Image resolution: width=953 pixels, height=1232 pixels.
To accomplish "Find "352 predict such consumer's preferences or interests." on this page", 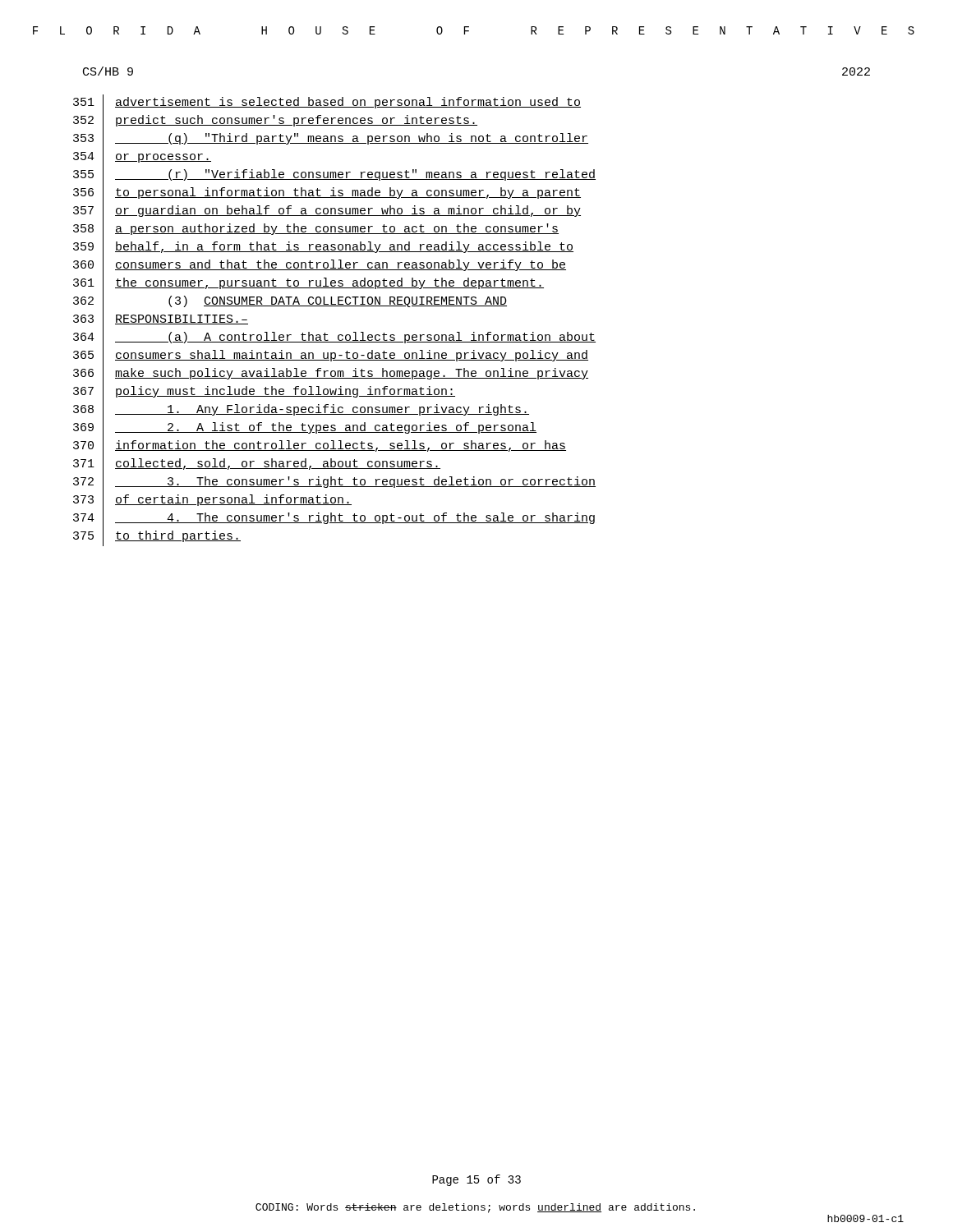I will pyautogui.click(x=476, y=122).
